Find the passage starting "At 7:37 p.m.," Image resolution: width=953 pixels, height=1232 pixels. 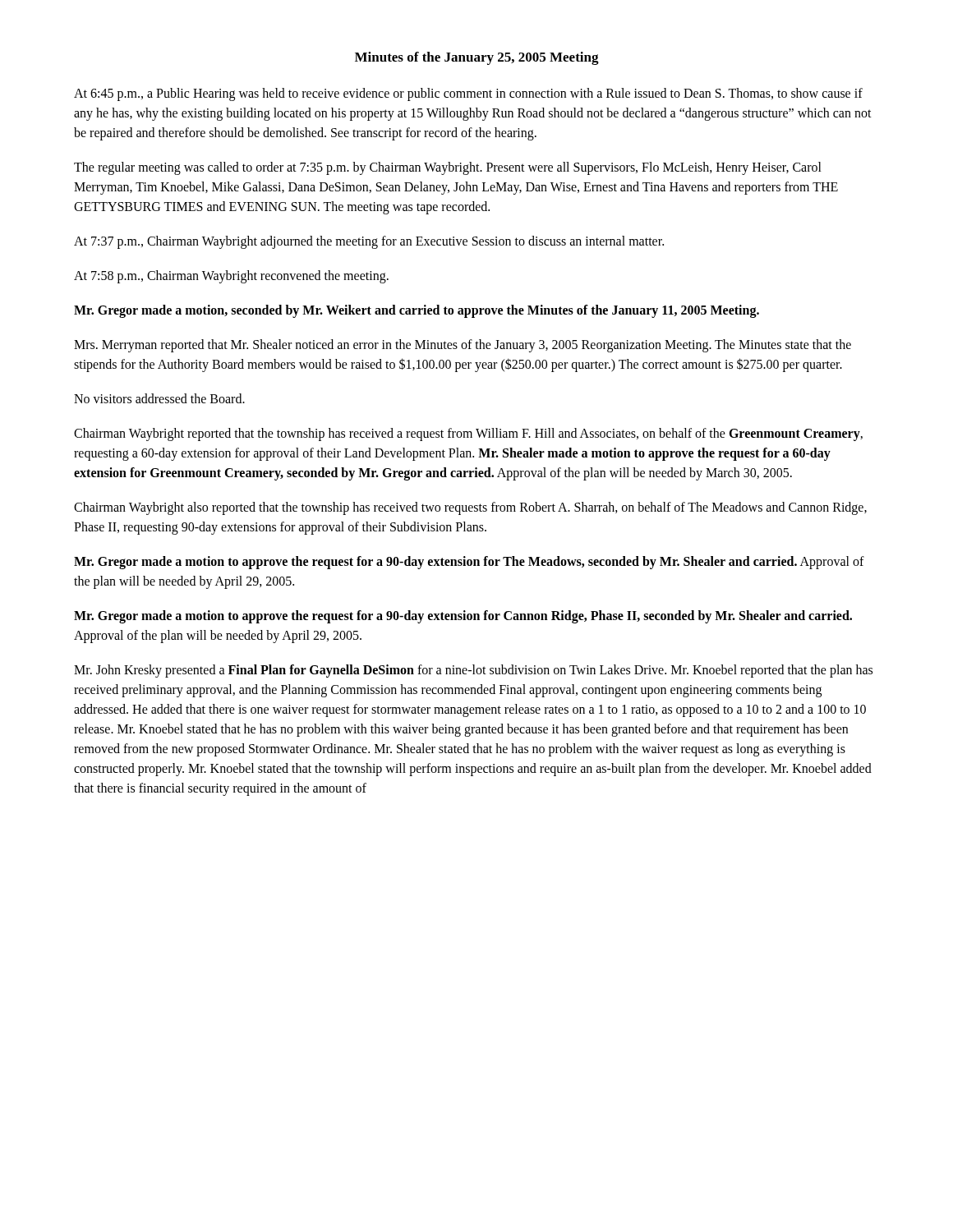click(x=369, y=241)
